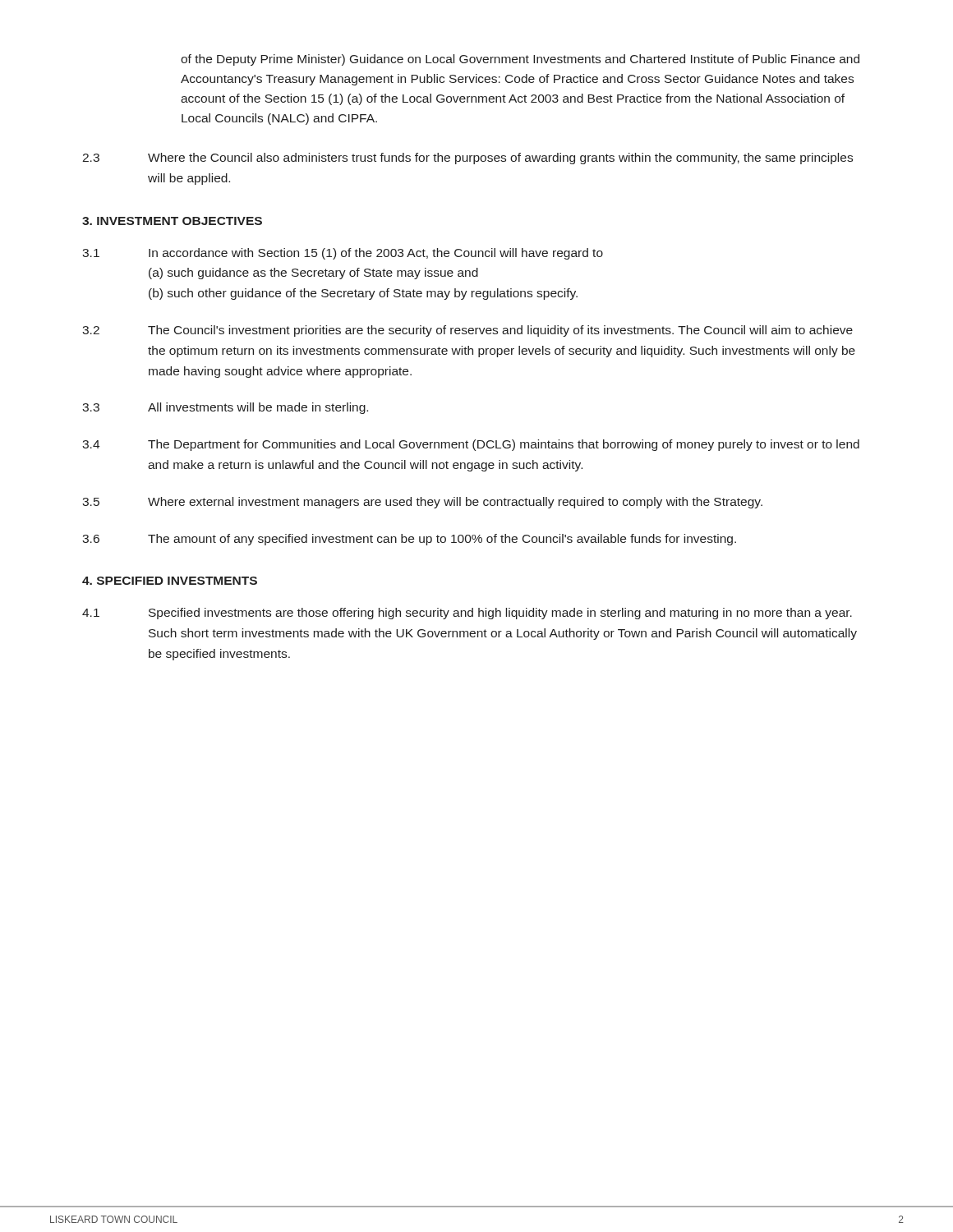
Task: Navigate to the element starting "of the Deputy Prime"
Action: pyautogui.click(x=521, y=88)
